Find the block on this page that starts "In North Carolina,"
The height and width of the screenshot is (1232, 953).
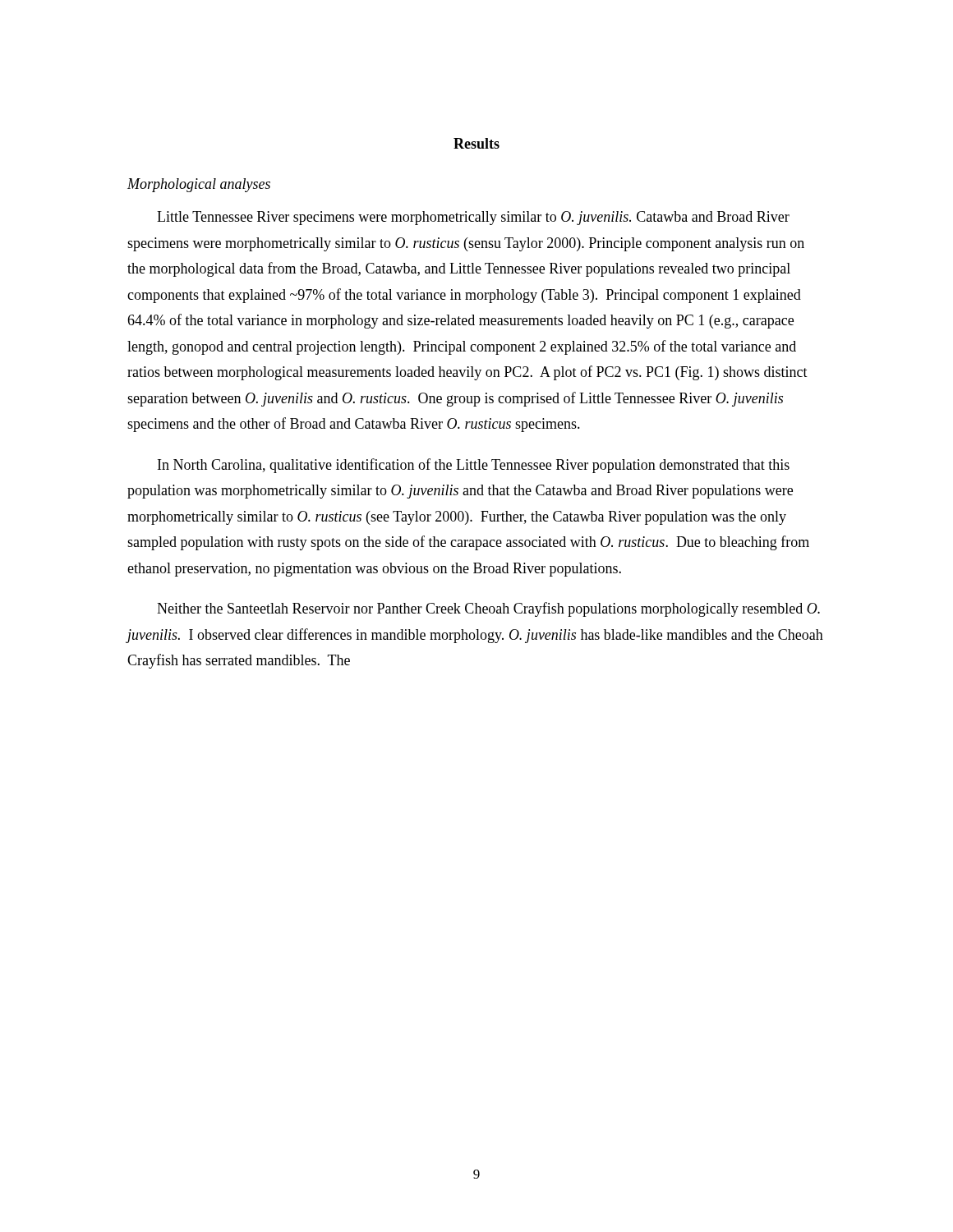coord(468,516)
